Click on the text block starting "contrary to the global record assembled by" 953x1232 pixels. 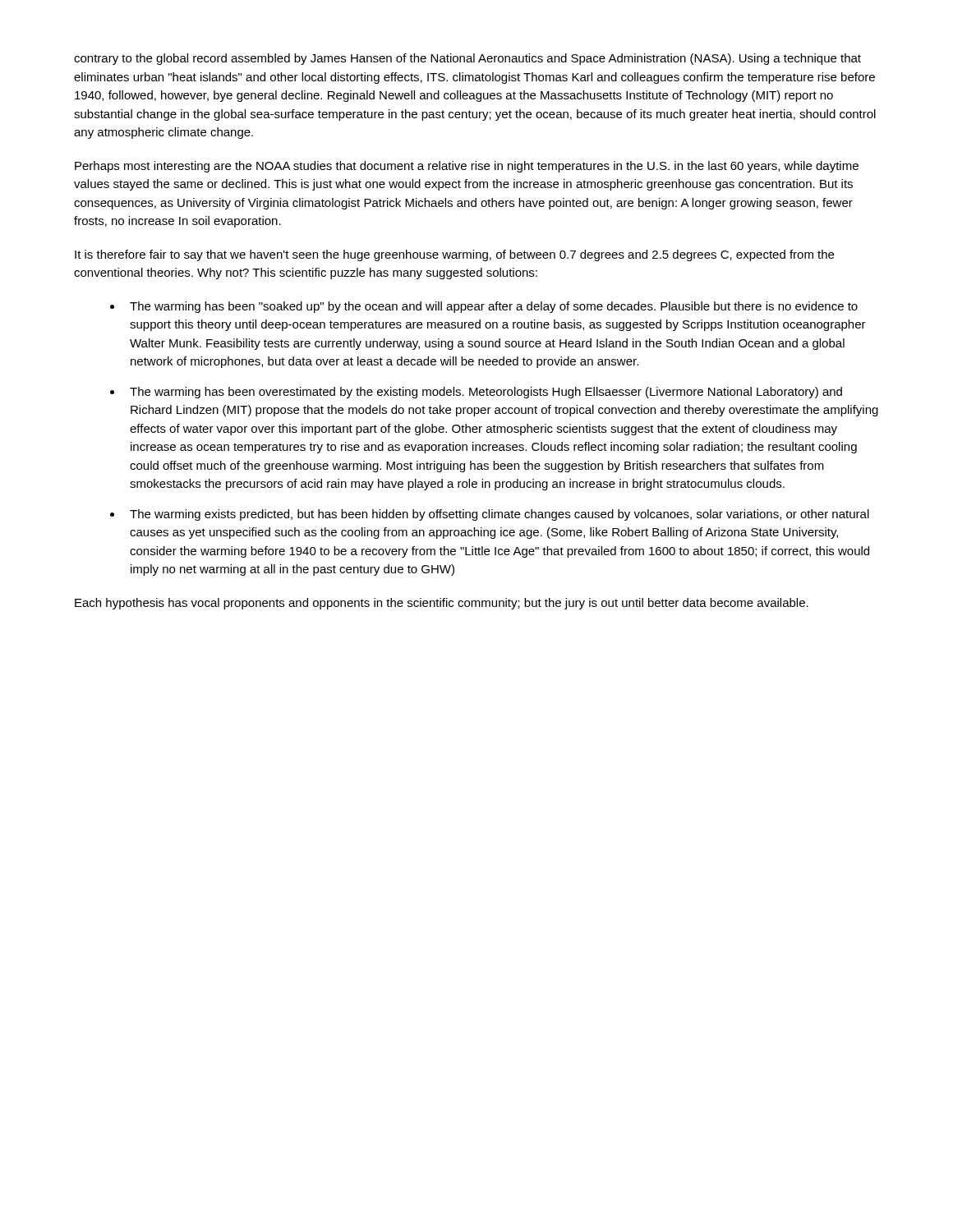coord(475,95)
